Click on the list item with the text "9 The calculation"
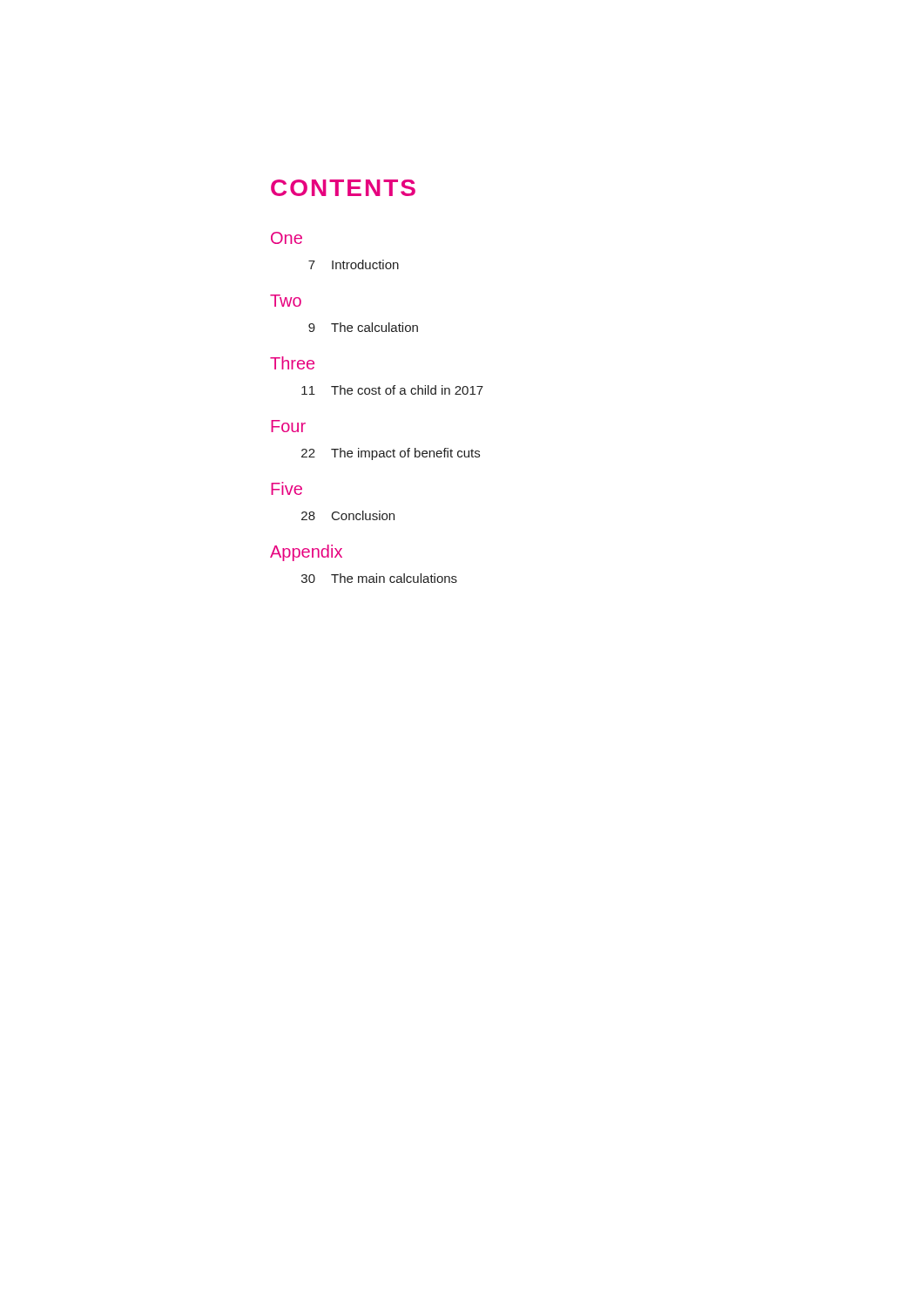This screenshot has height=1307, width=924. tap(353, 327)
